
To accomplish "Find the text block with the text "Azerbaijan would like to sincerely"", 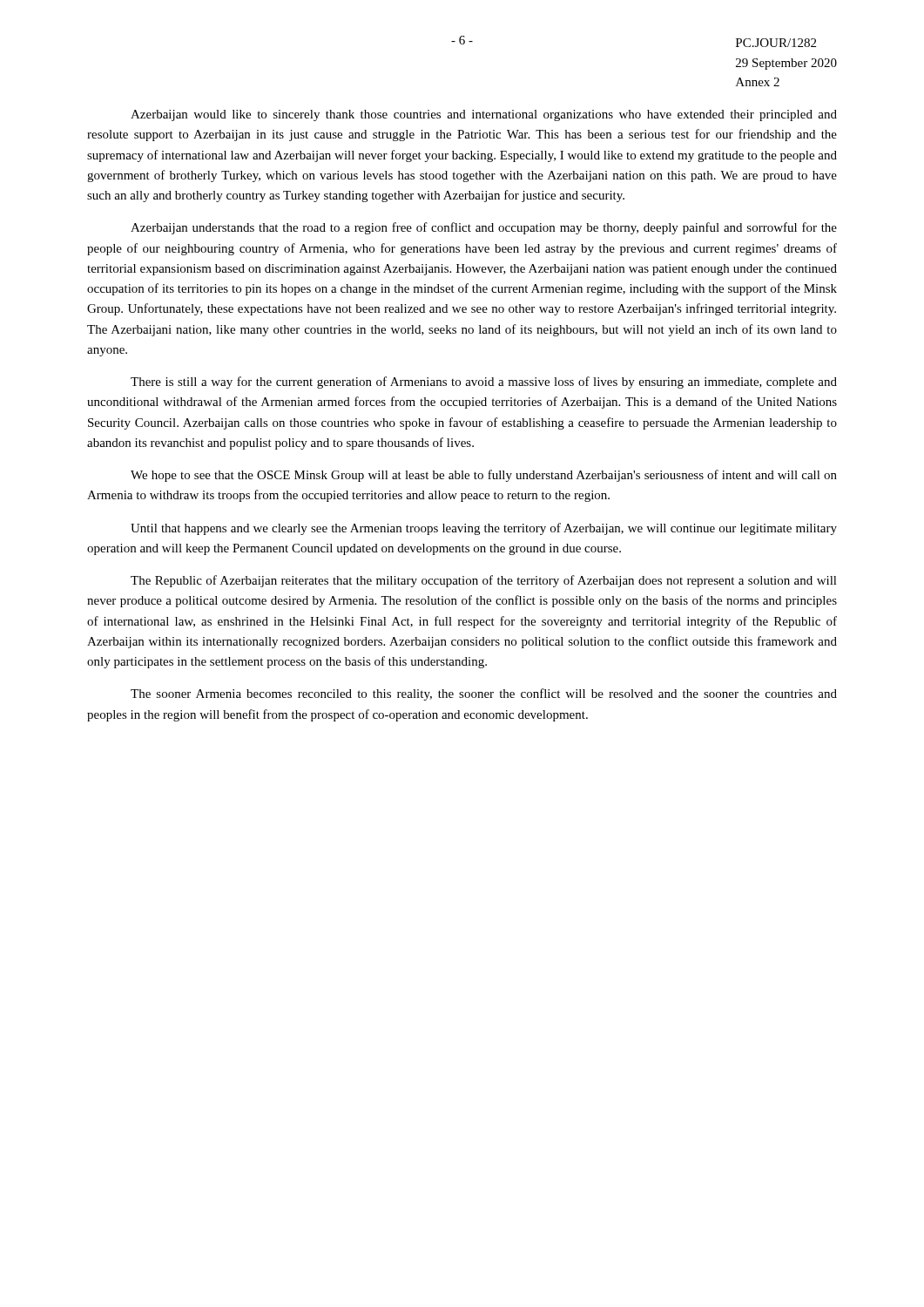I will [462, 155].
